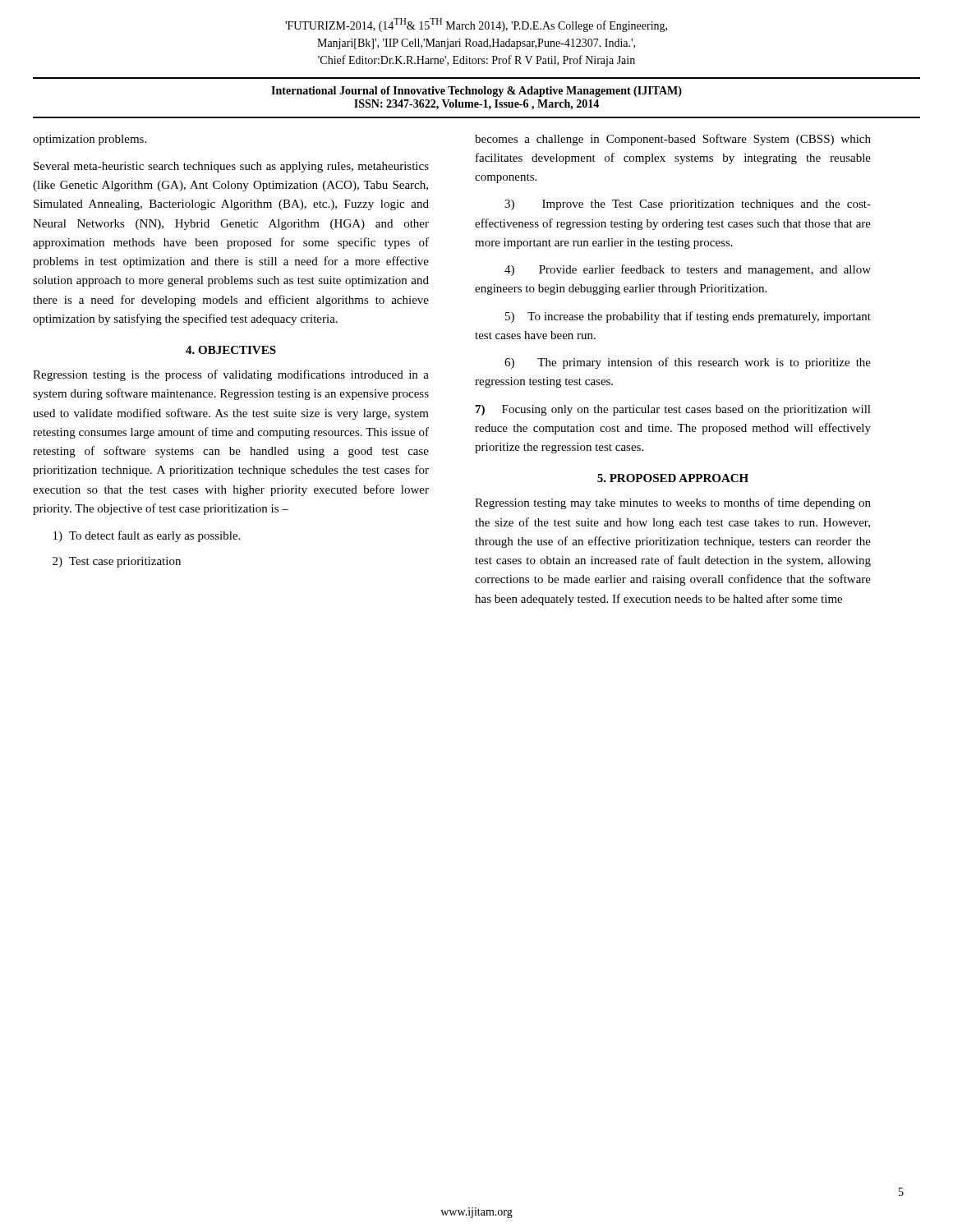This screenshot has height=1232, width=953.
Task: Locate the block of text that opens with "6) The primary"
Action: (x=673, y=372)
